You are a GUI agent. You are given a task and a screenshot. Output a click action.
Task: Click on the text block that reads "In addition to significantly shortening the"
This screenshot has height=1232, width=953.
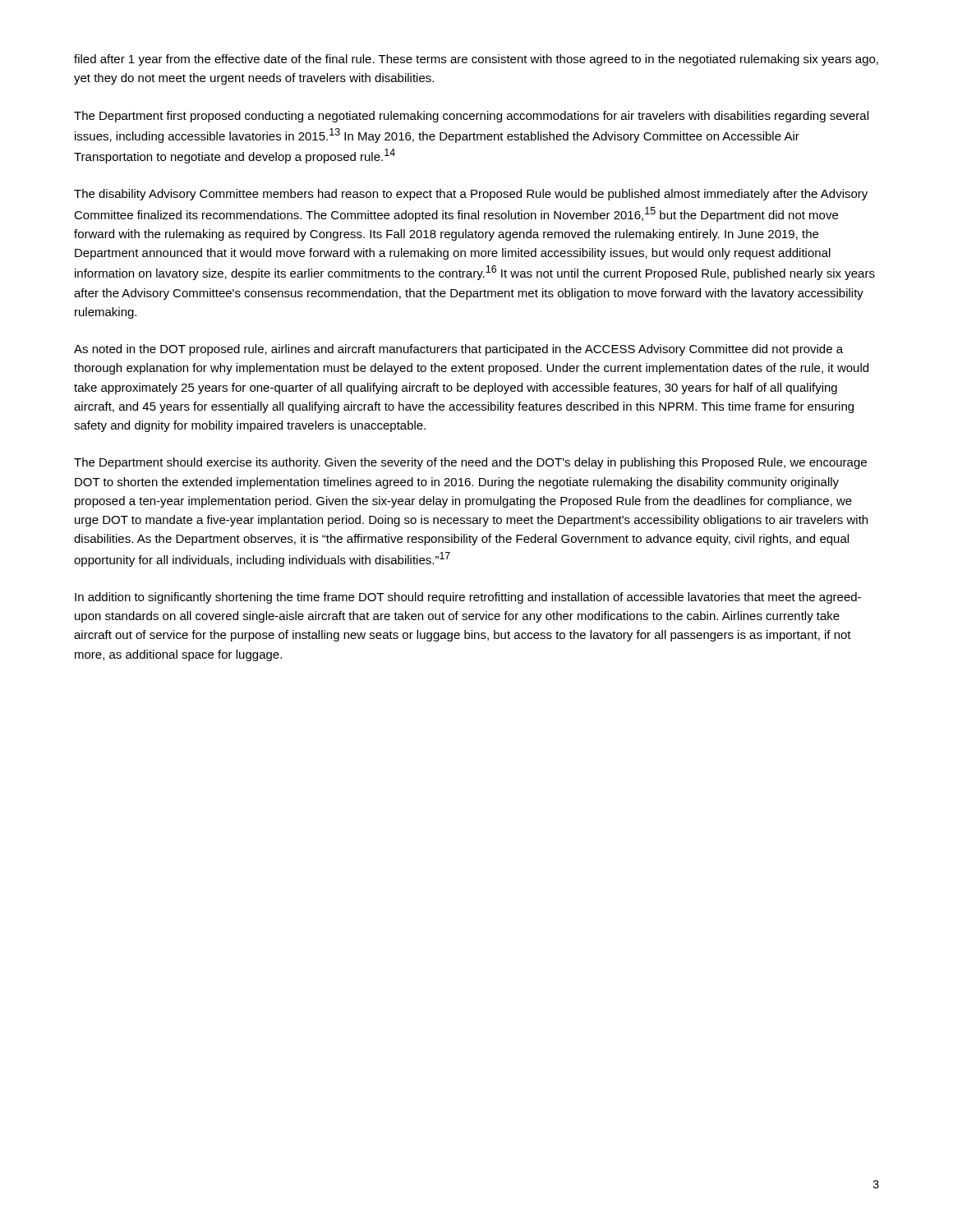[468, 625]
